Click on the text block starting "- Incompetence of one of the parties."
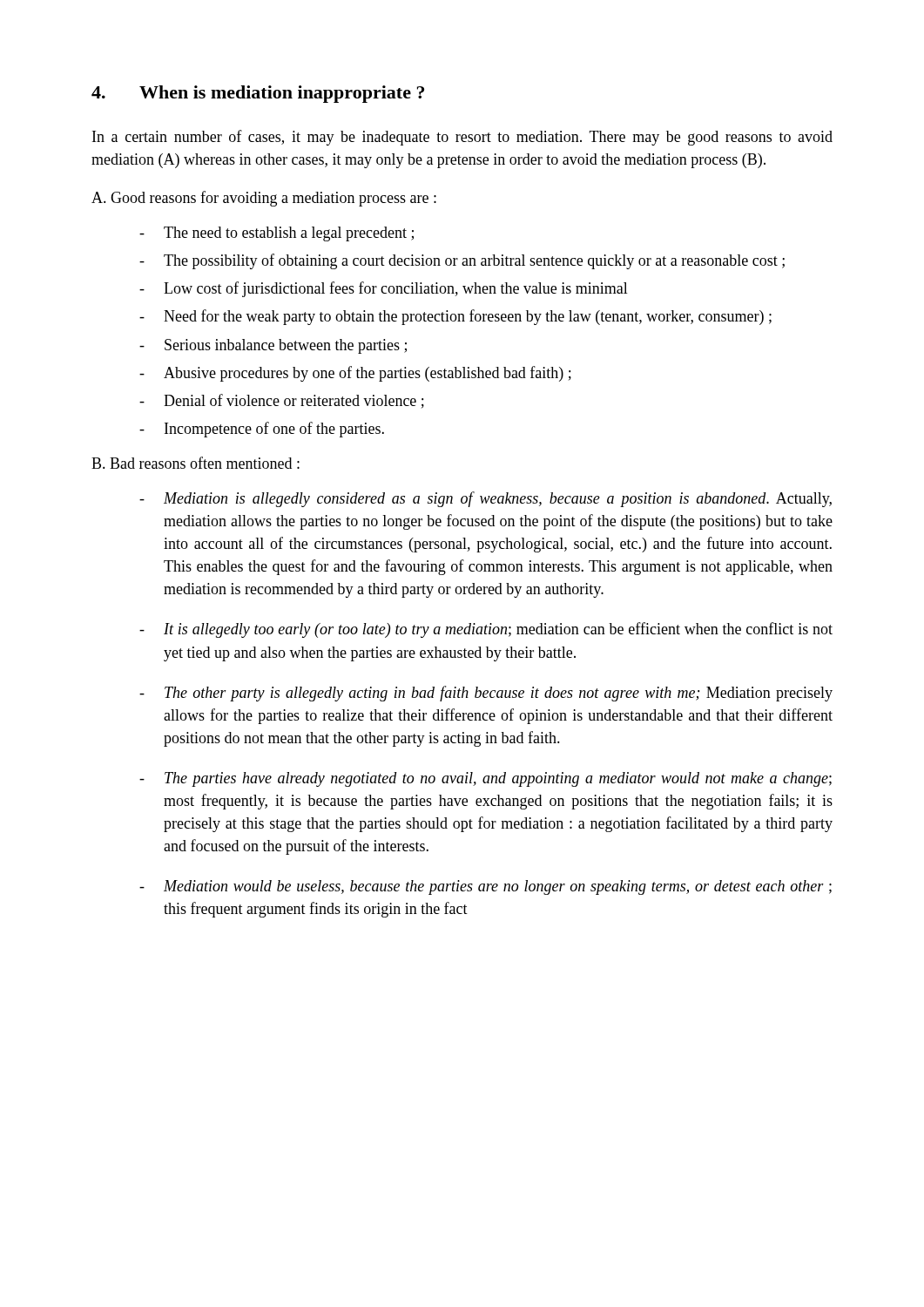Screen dimensions: 1307x924 tap(262, 430)
